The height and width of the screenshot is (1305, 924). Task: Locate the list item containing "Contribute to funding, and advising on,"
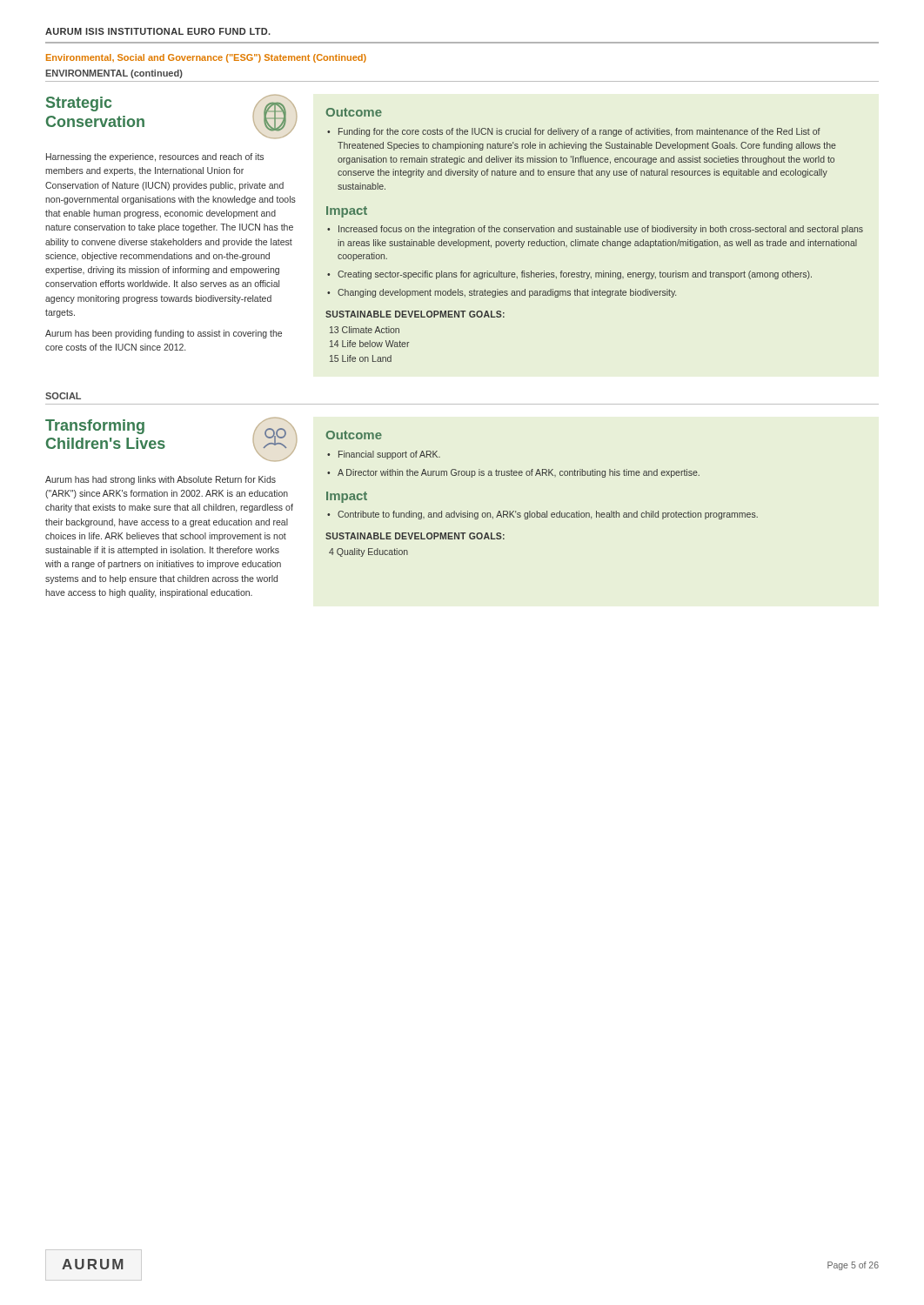pyautogui.click(x=548, y=515)
